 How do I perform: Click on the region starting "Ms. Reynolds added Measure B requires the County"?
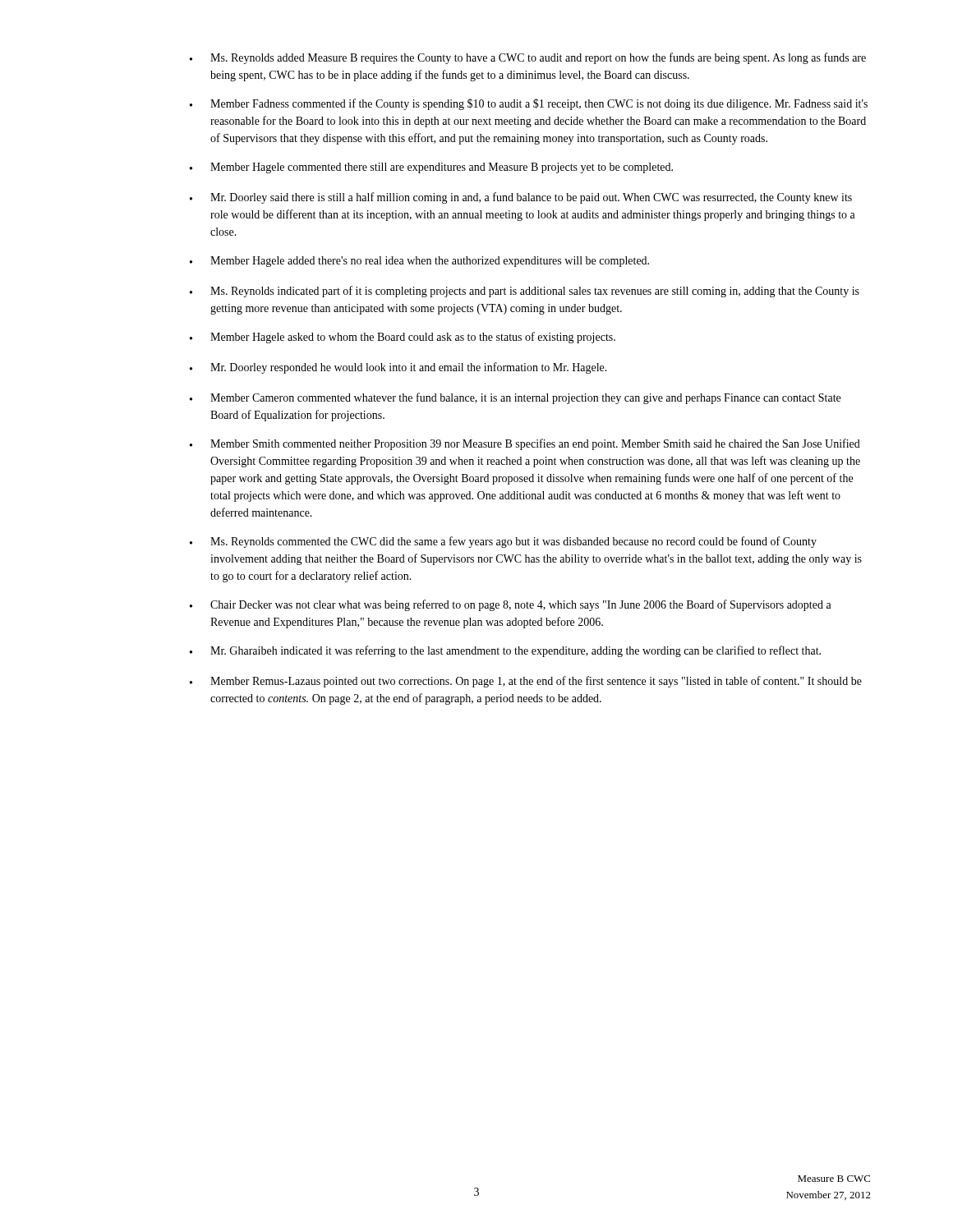[x=530, y=67]
